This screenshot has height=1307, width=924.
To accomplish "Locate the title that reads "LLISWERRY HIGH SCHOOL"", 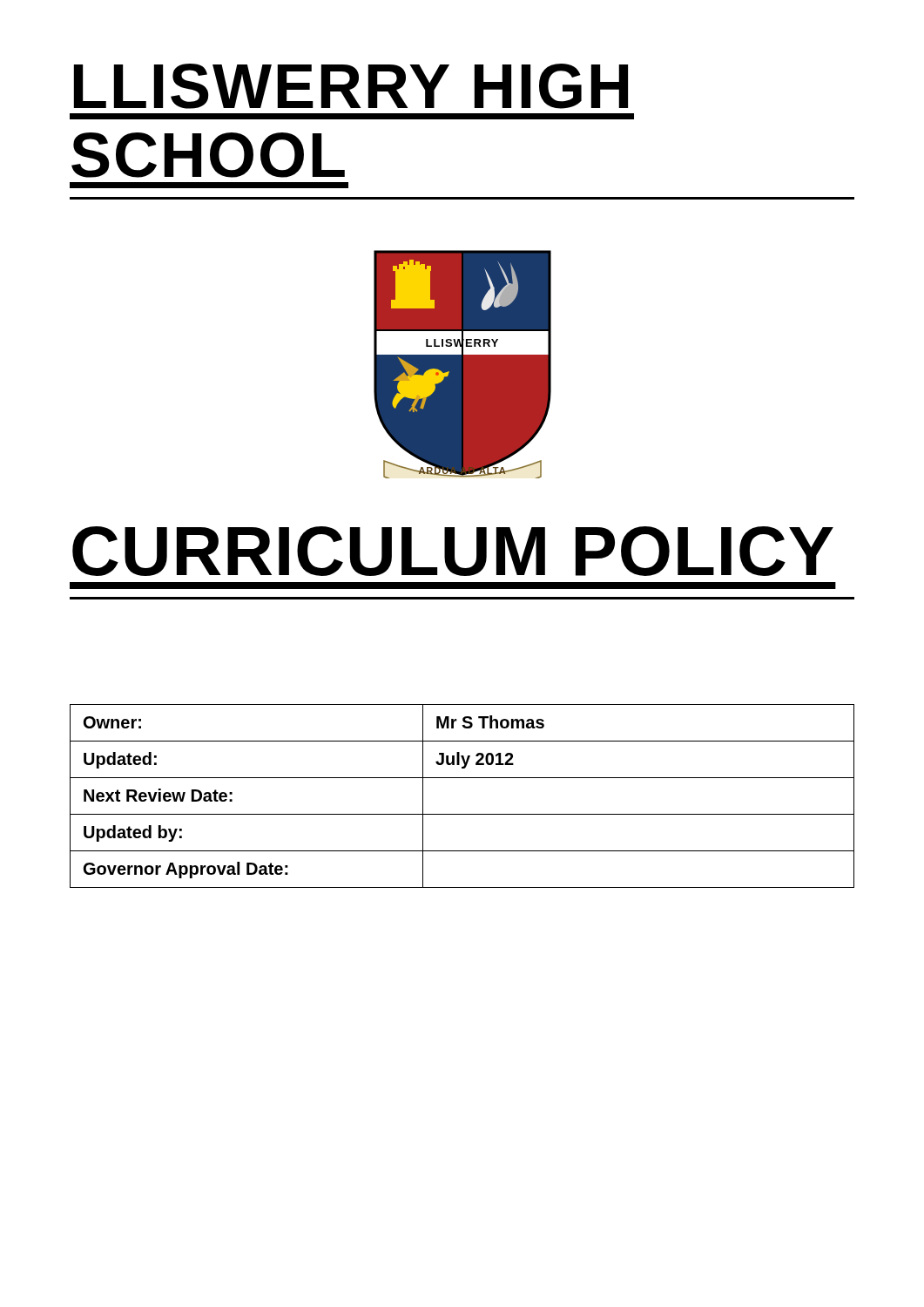I will (352, 121).
